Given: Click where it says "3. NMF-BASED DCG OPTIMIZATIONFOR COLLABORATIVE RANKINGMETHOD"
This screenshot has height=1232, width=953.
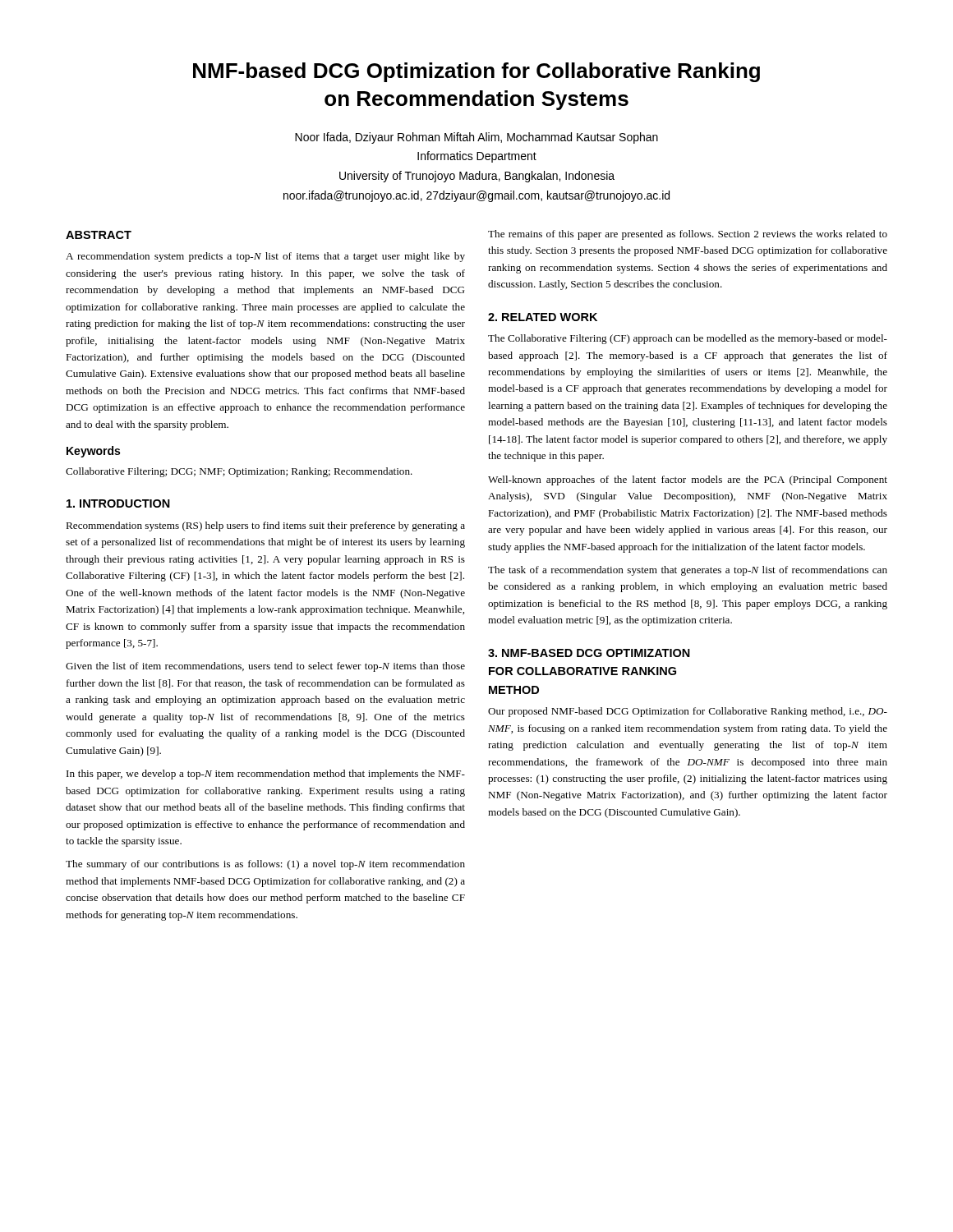Looking at the screenshot, I should point(589,671).
